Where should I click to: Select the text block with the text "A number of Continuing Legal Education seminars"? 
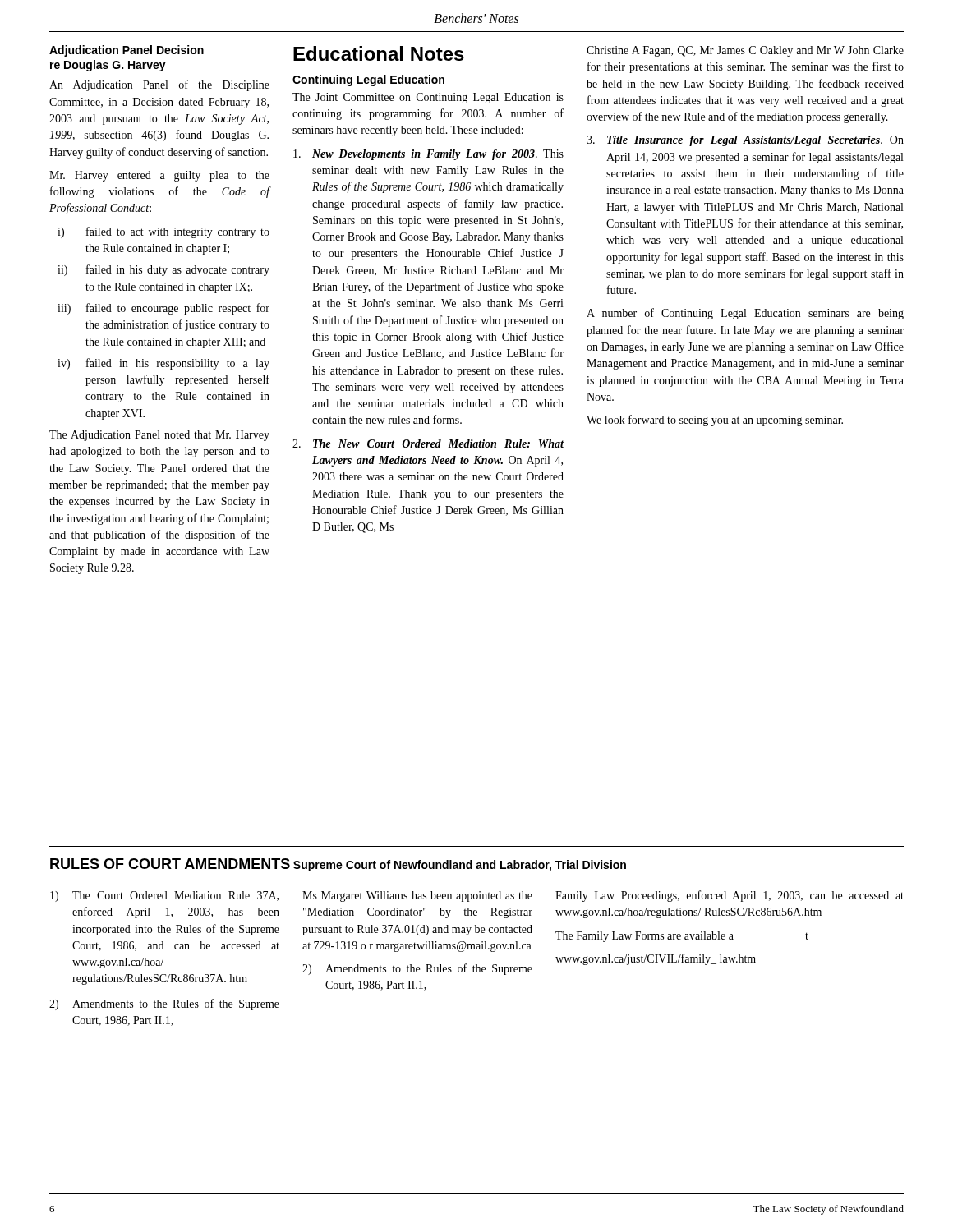coord(745,356)
